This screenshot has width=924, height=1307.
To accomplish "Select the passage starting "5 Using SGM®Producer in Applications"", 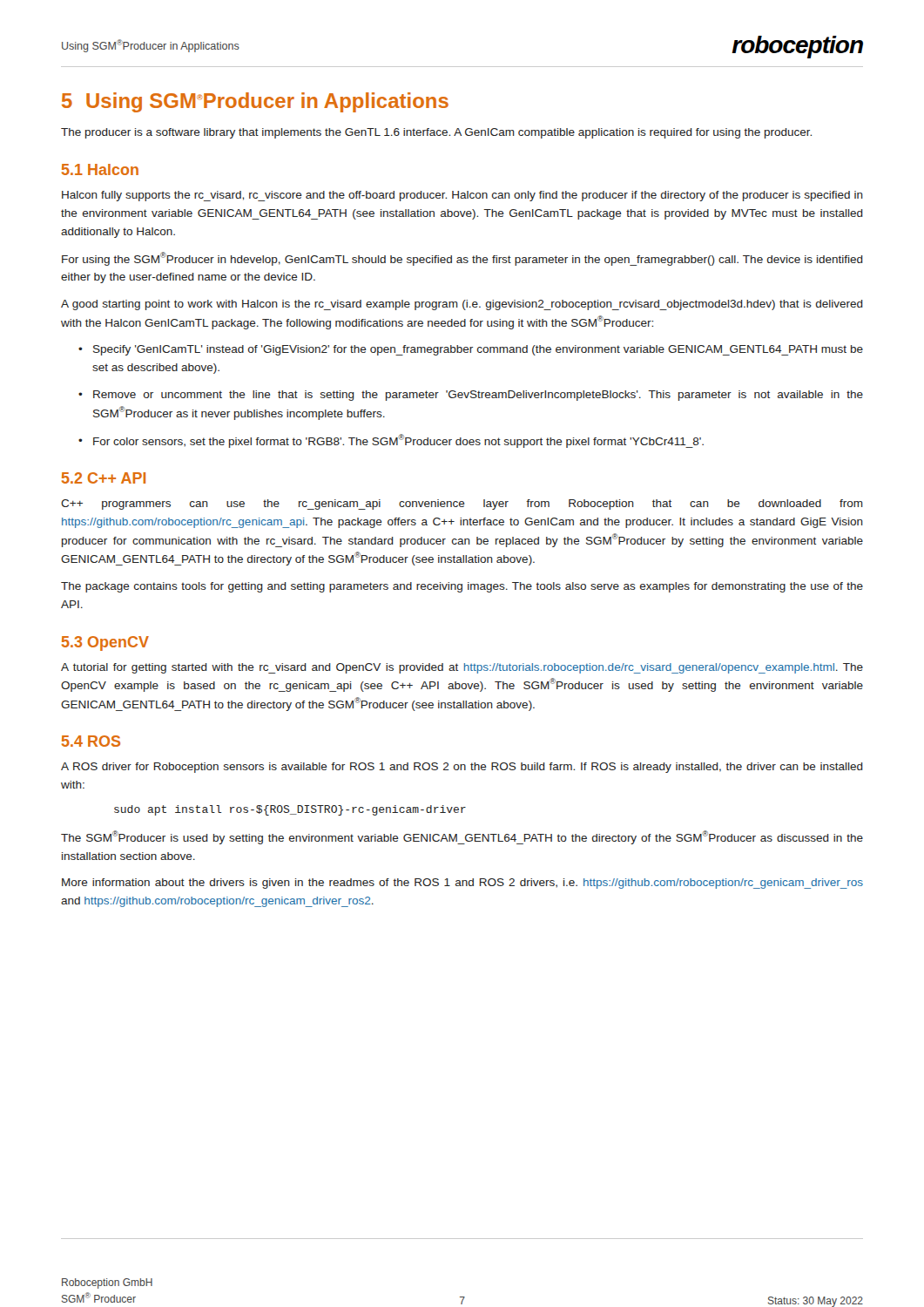I will [255, 102].
